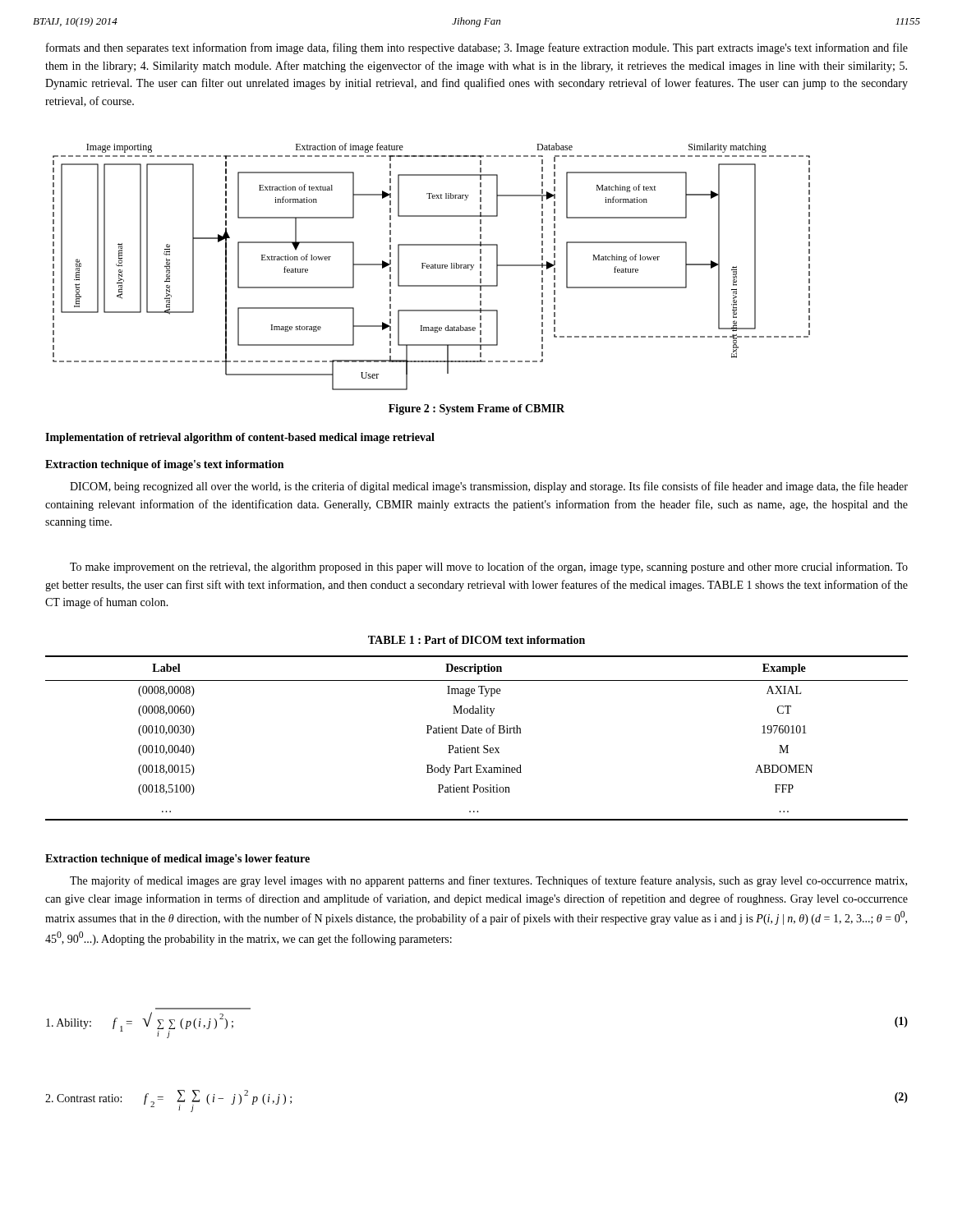
Task: Find "Extraction technique of medical image's lower feature" on this page
Action: pos(178,859)
